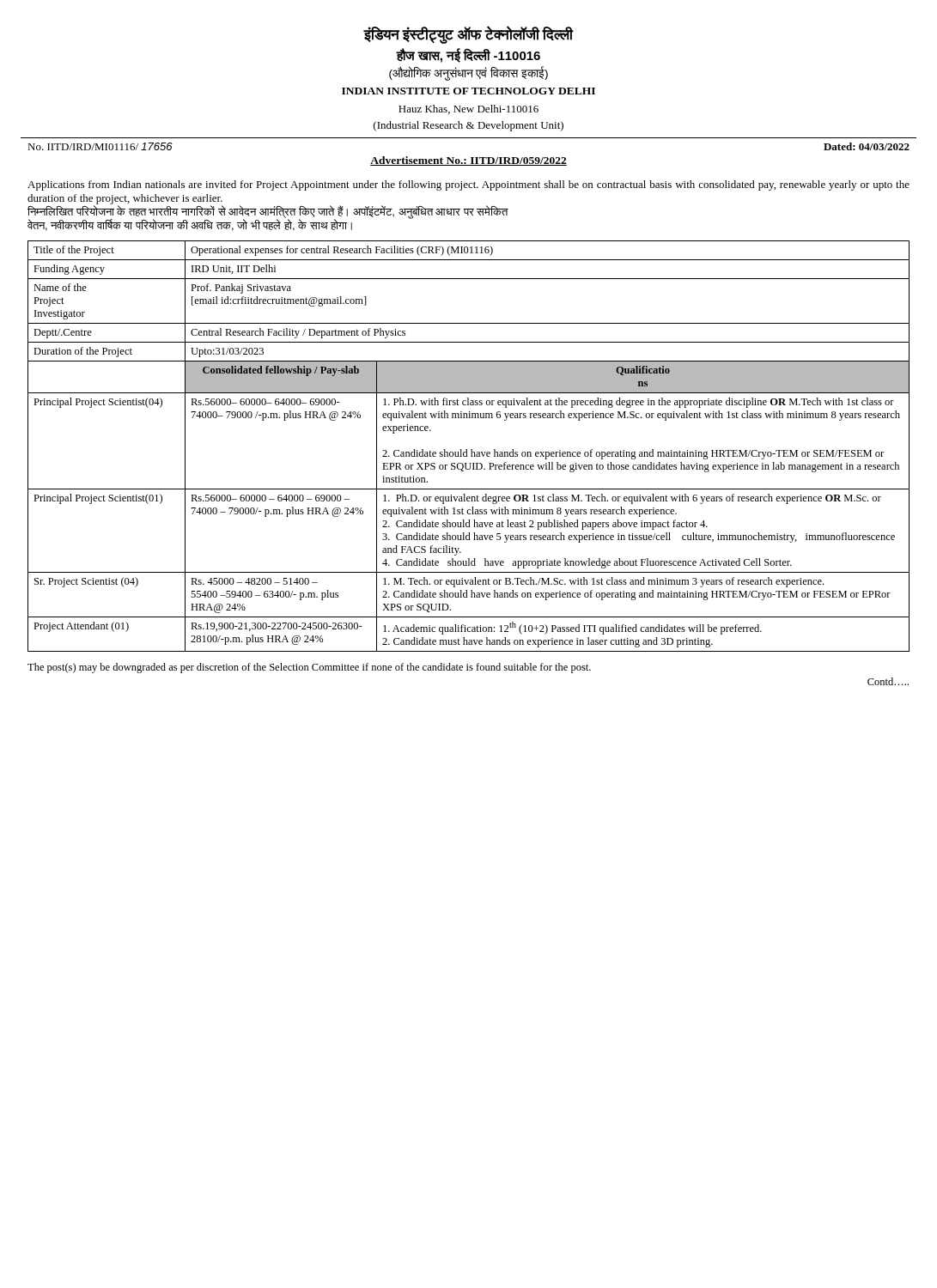Locate the block of text that opens with "Applications from Indian nationals are invited"
Image resolution: width=937 pixels, height=1288 pixels.
pos(468,204)
